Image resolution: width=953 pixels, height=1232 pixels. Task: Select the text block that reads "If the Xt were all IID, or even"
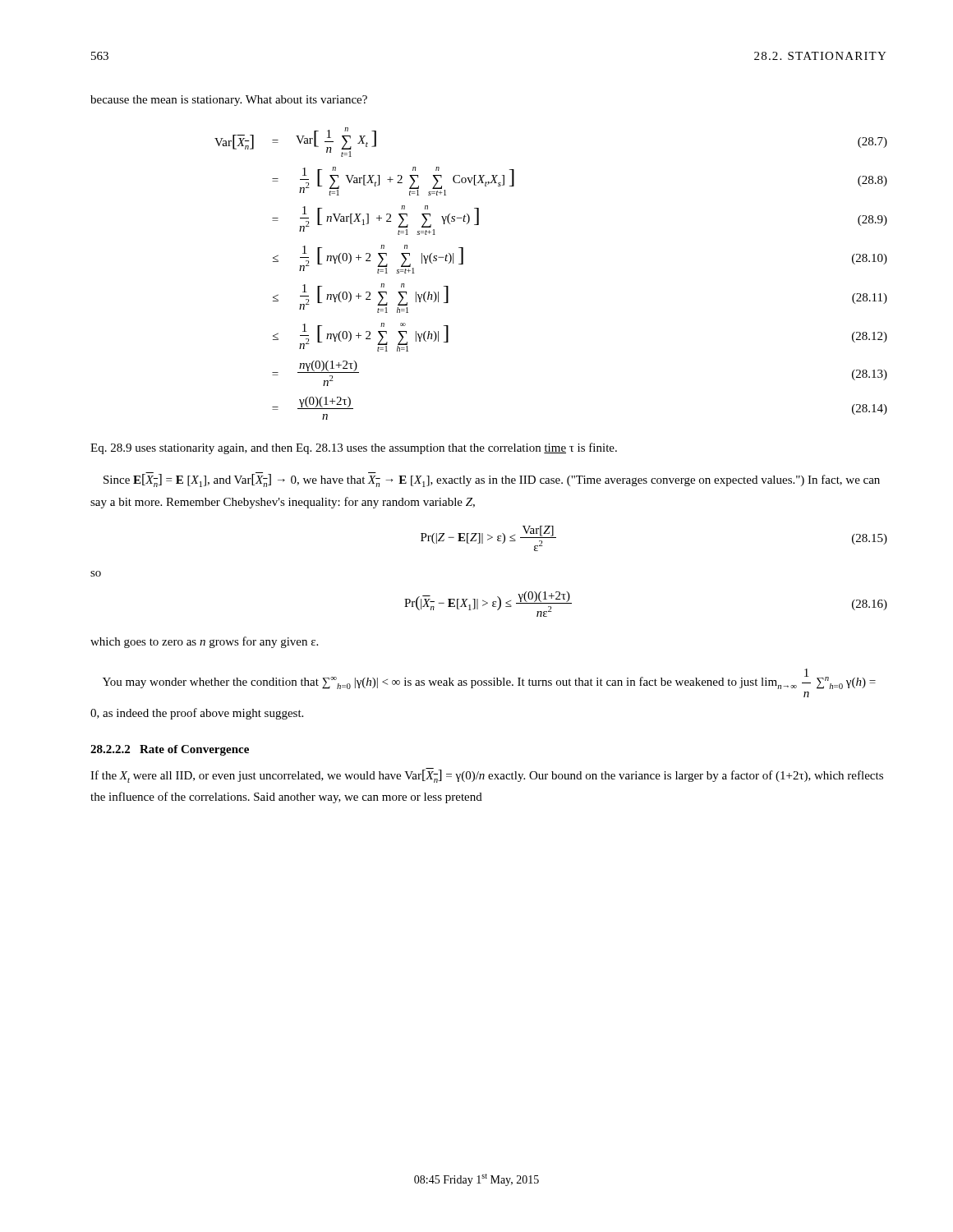tap(487, 785)
